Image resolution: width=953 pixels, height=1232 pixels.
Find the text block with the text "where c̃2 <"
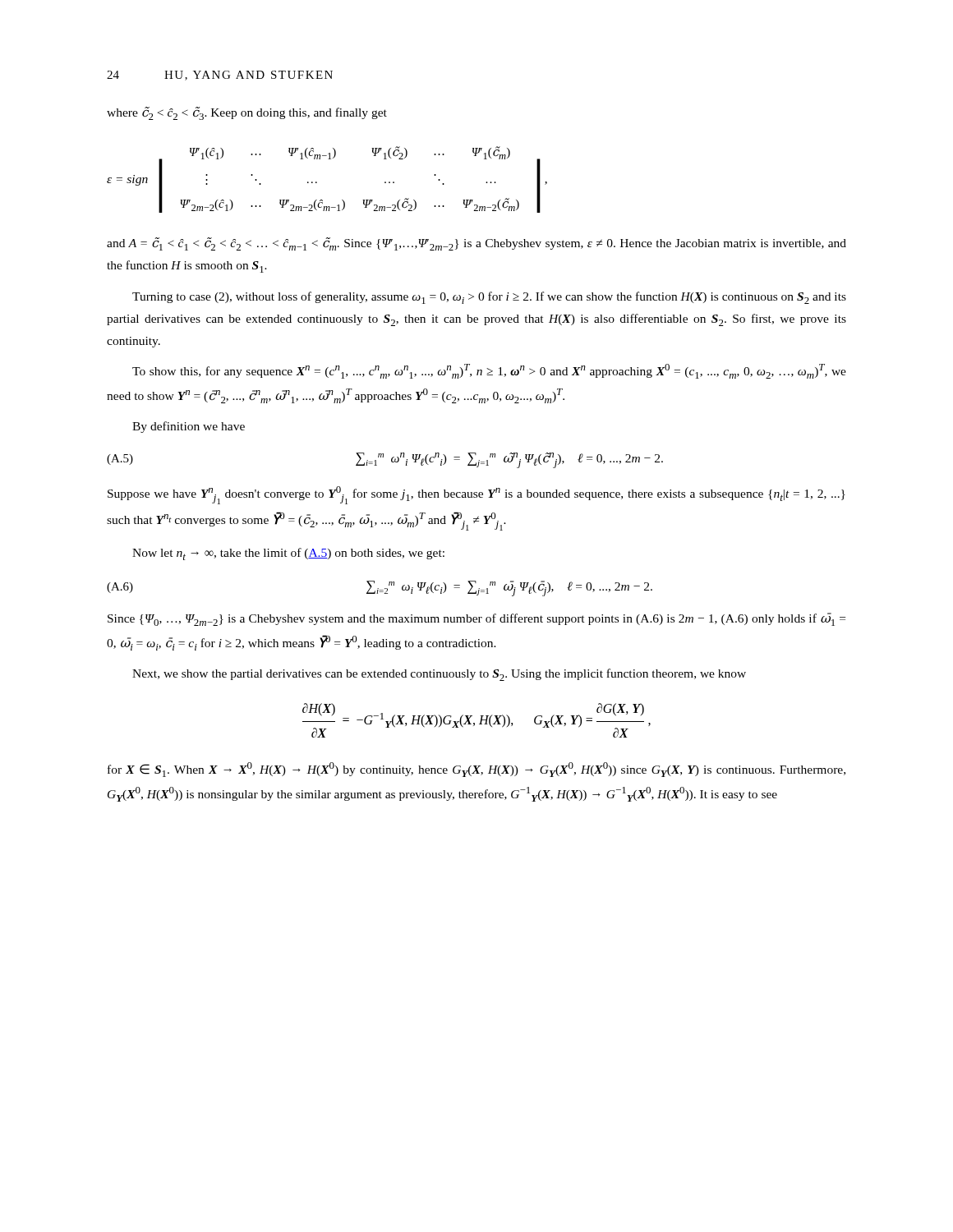click(x=247, y=114)
